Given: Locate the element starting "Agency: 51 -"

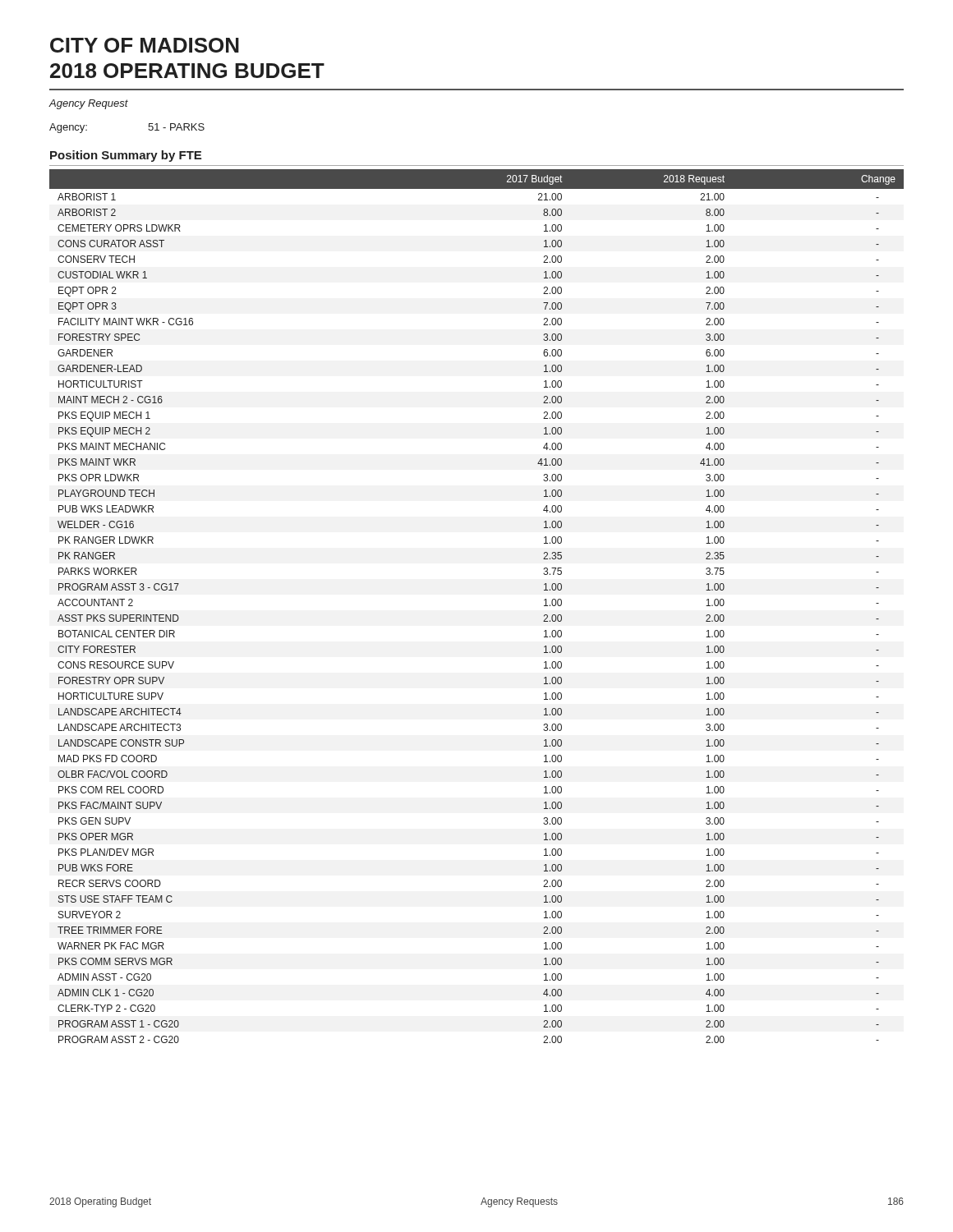Looking at the screenshot, I should tap(65, 128).
